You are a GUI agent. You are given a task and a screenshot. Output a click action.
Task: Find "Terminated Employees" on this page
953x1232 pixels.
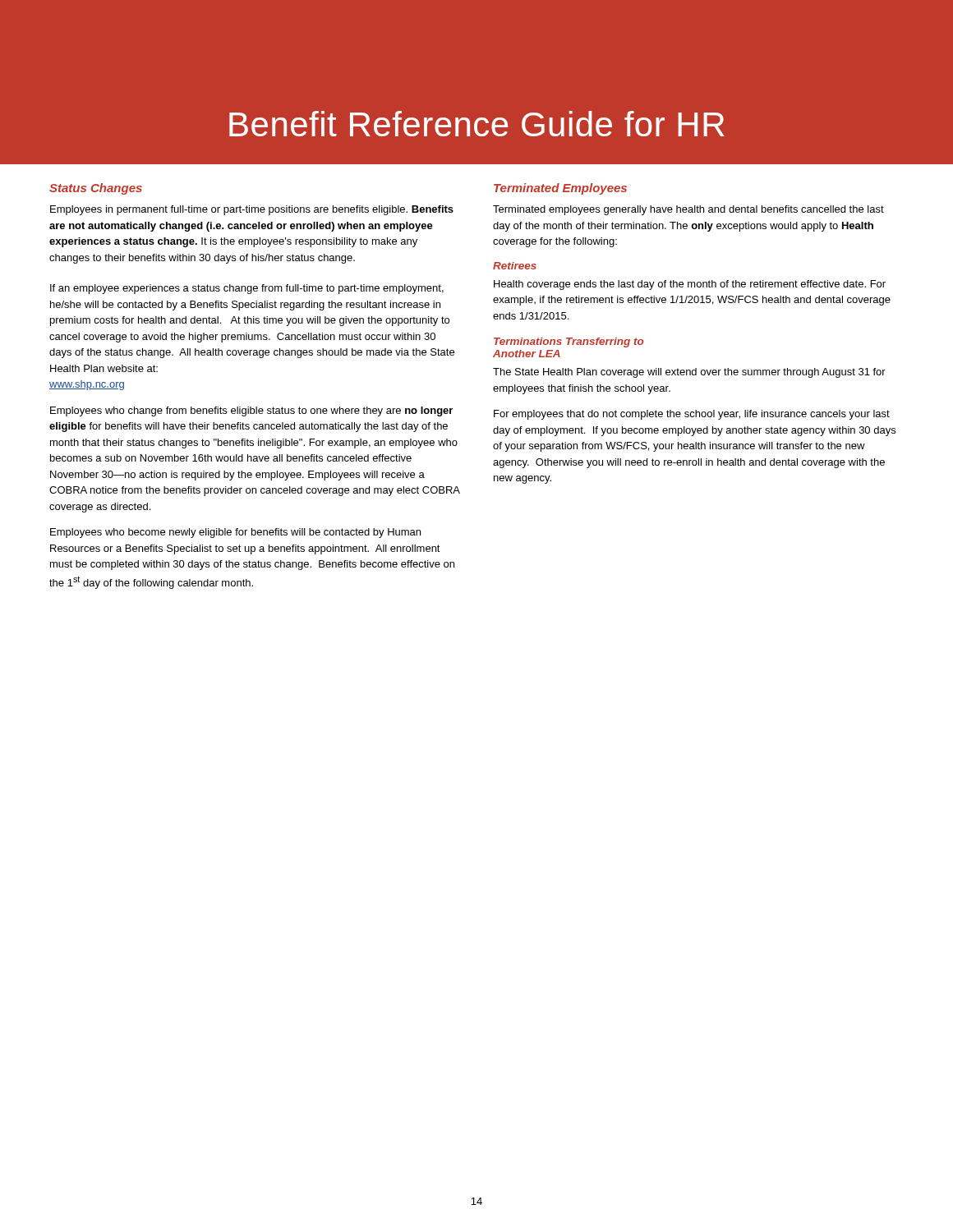coord(560,188)
